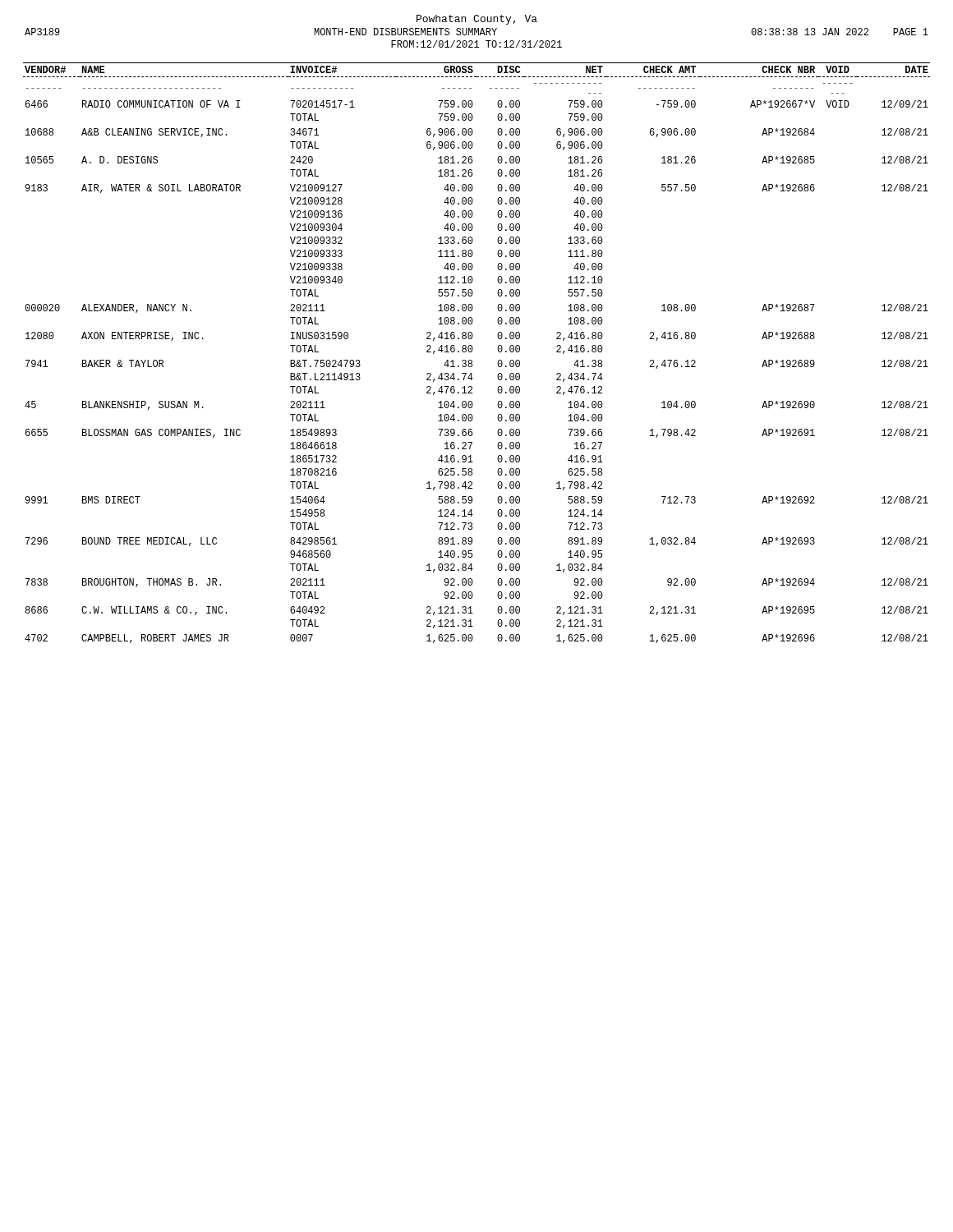
Task: Locate the table with the text "BROUGHTON, THOMAS B. JR."
Action: (476, 352)
